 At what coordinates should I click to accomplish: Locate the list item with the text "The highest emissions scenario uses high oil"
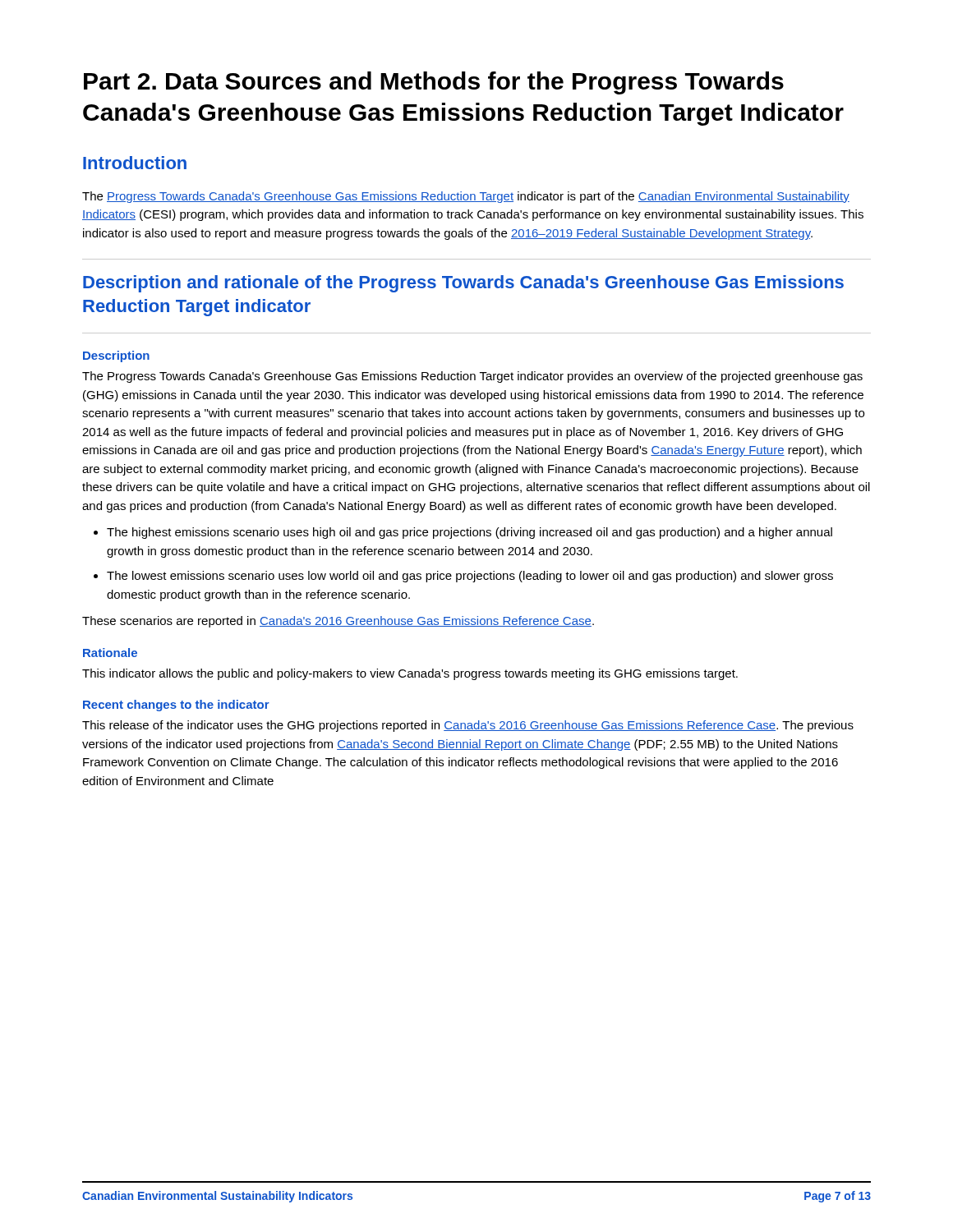470,541
